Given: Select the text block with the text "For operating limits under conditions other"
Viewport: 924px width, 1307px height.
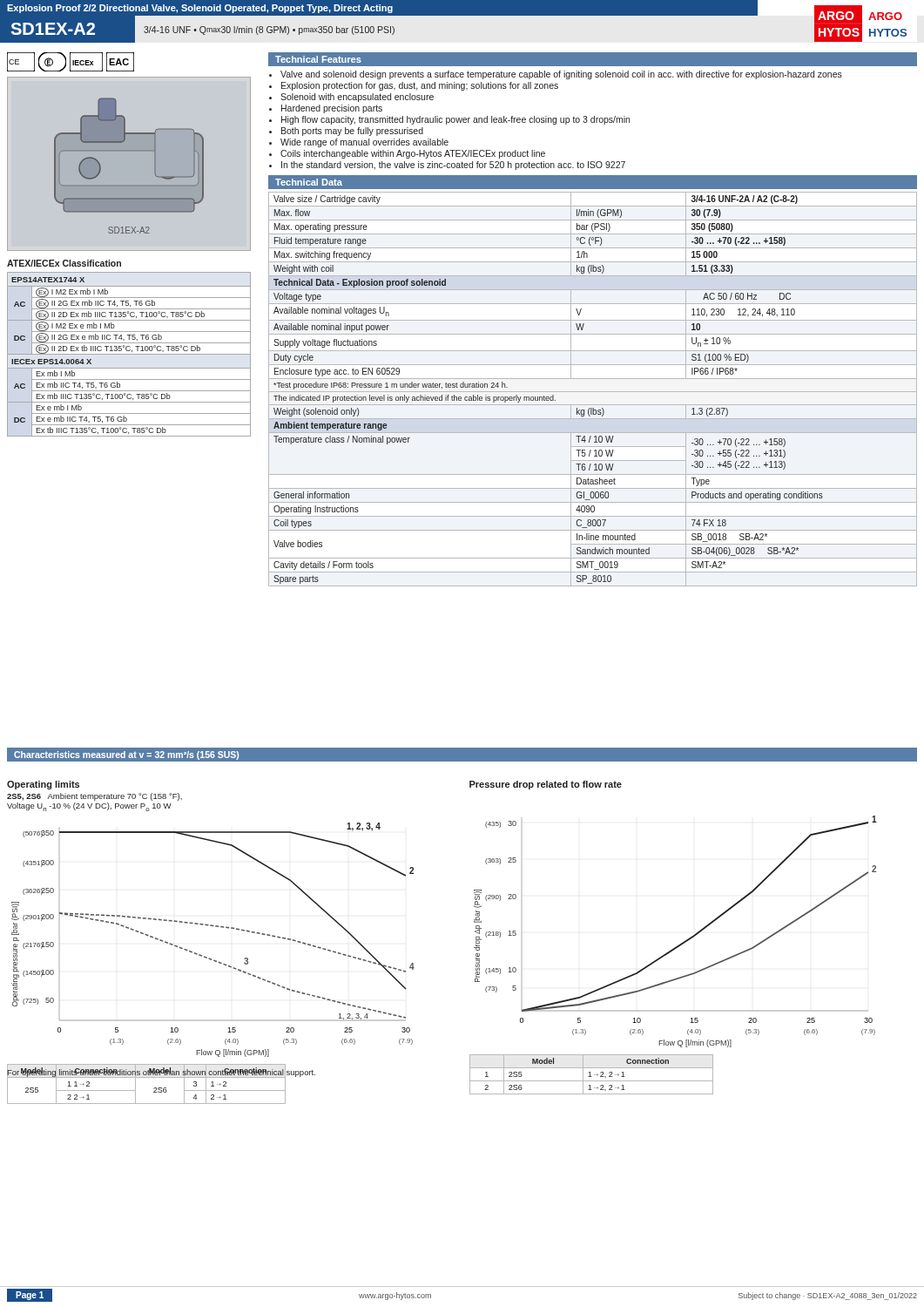Looking at the screenshot, I should click(161, 1072).
